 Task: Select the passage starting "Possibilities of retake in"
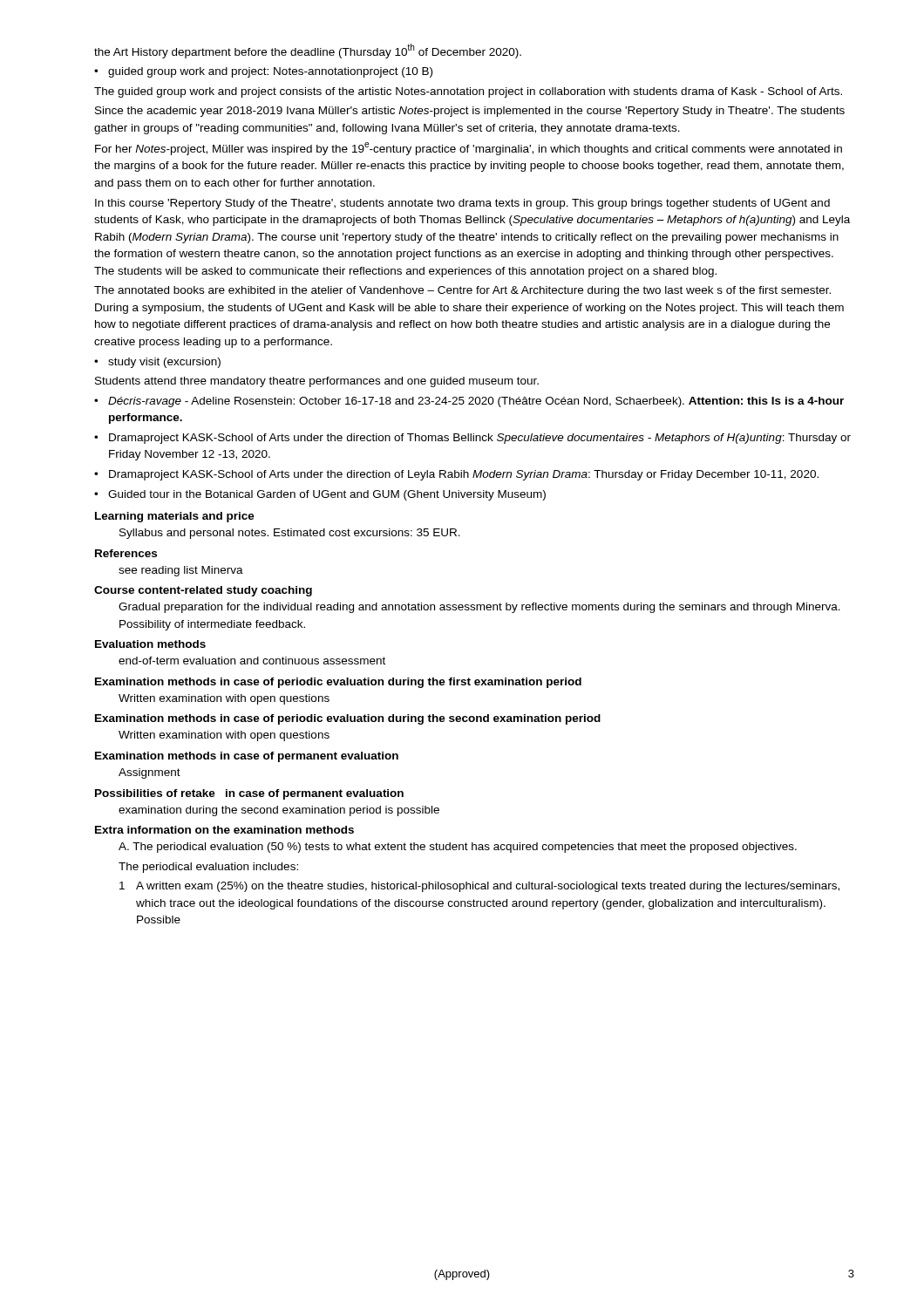(249, 793)
